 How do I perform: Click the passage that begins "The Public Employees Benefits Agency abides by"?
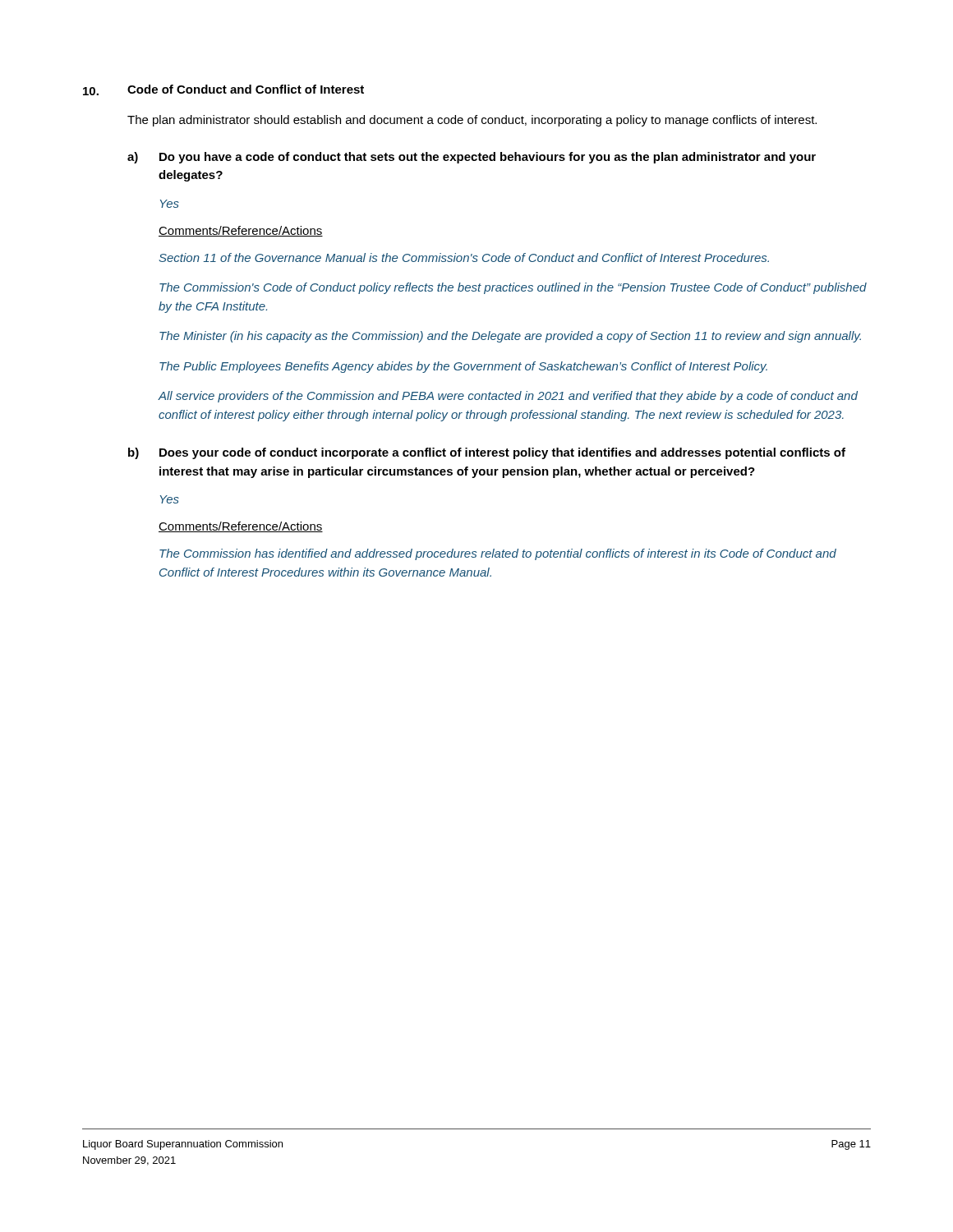tap(464, 365)
